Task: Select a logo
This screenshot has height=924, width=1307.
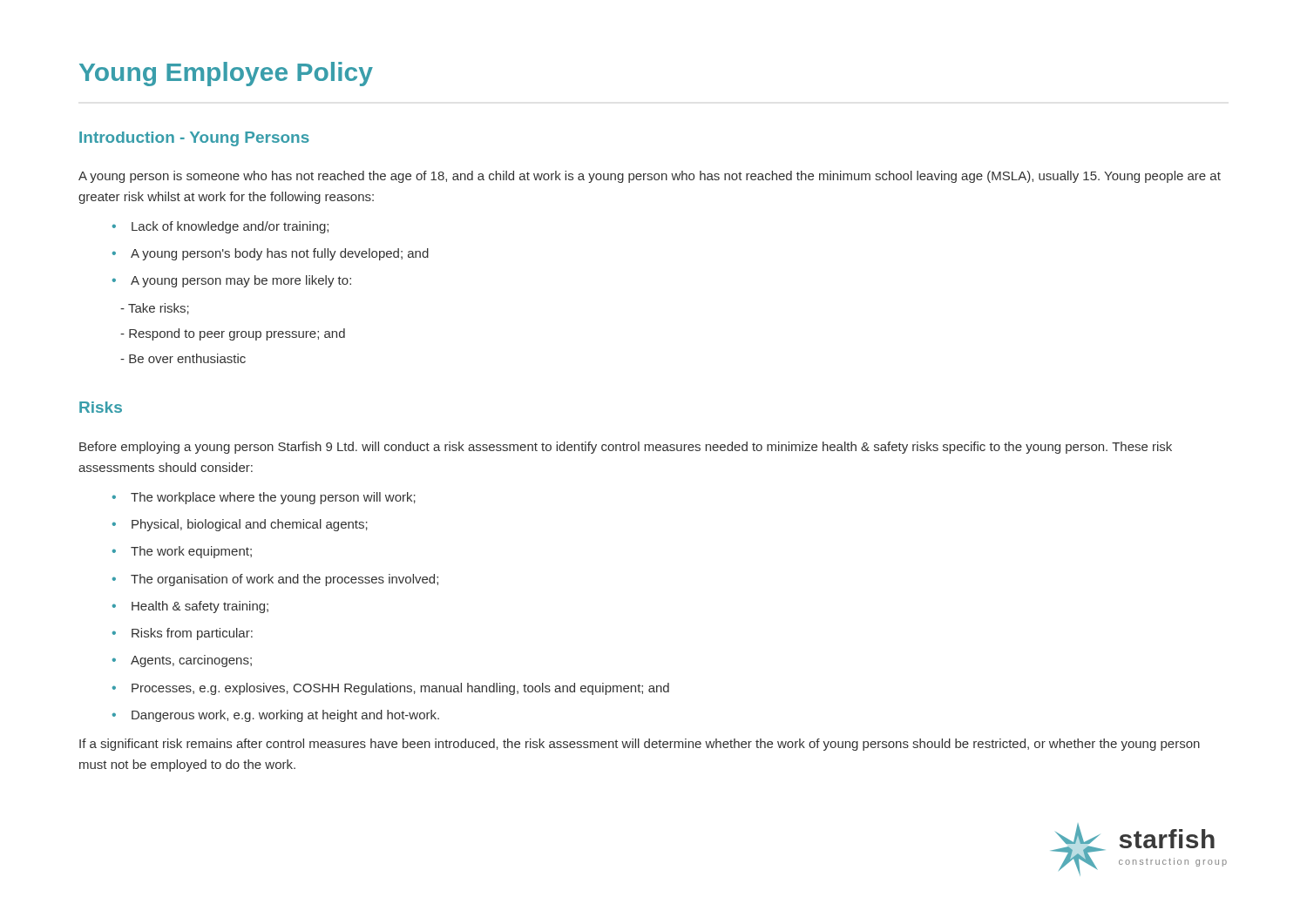Action: point(1138,848)
